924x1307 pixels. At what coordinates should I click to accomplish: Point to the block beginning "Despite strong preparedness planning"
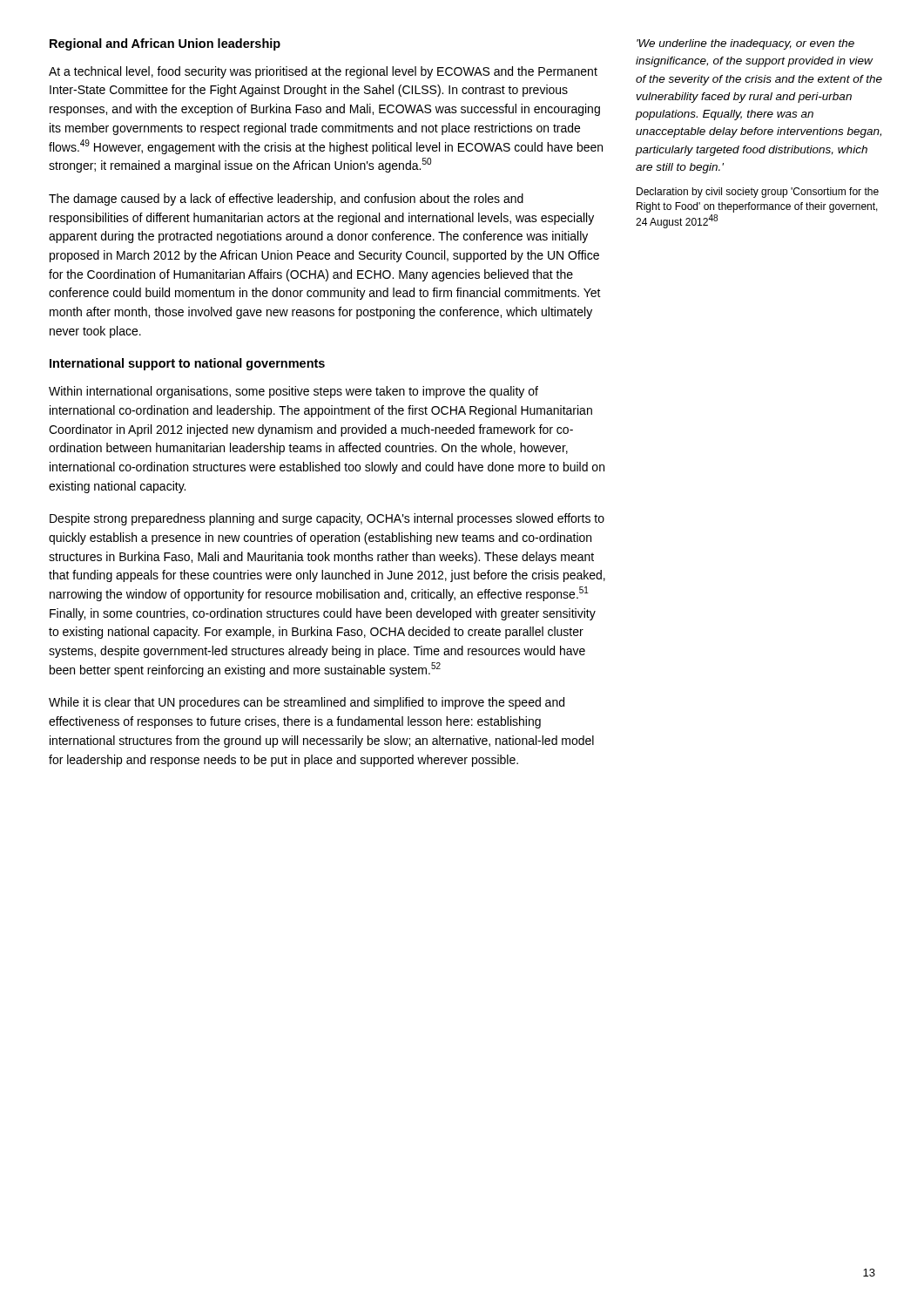click(x=327, y=594)
